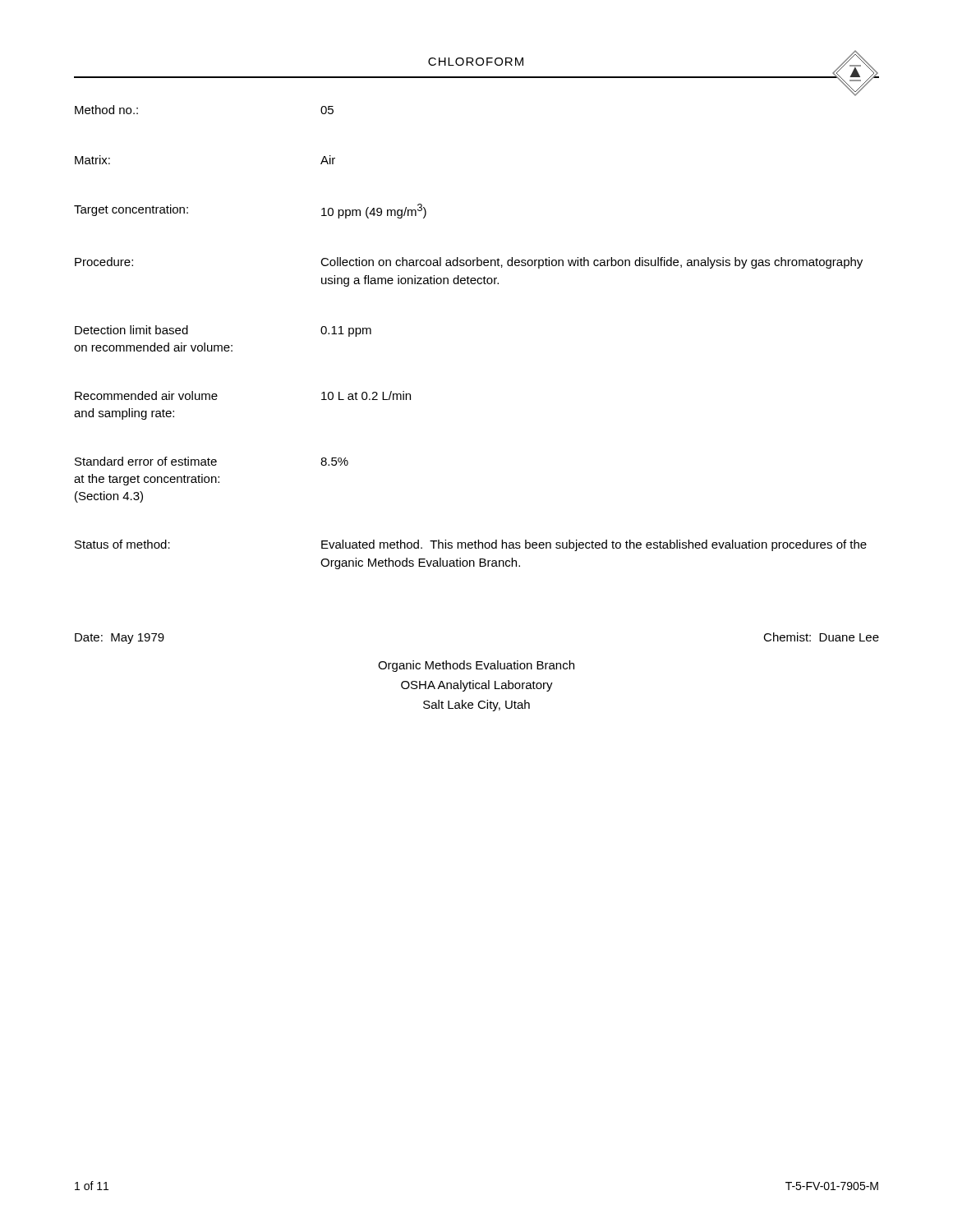Screen dimensions: 1232x953
Task: Point to the text block starting "Date: May 1979 Chemist:"
Action: (x=115, y=638)
